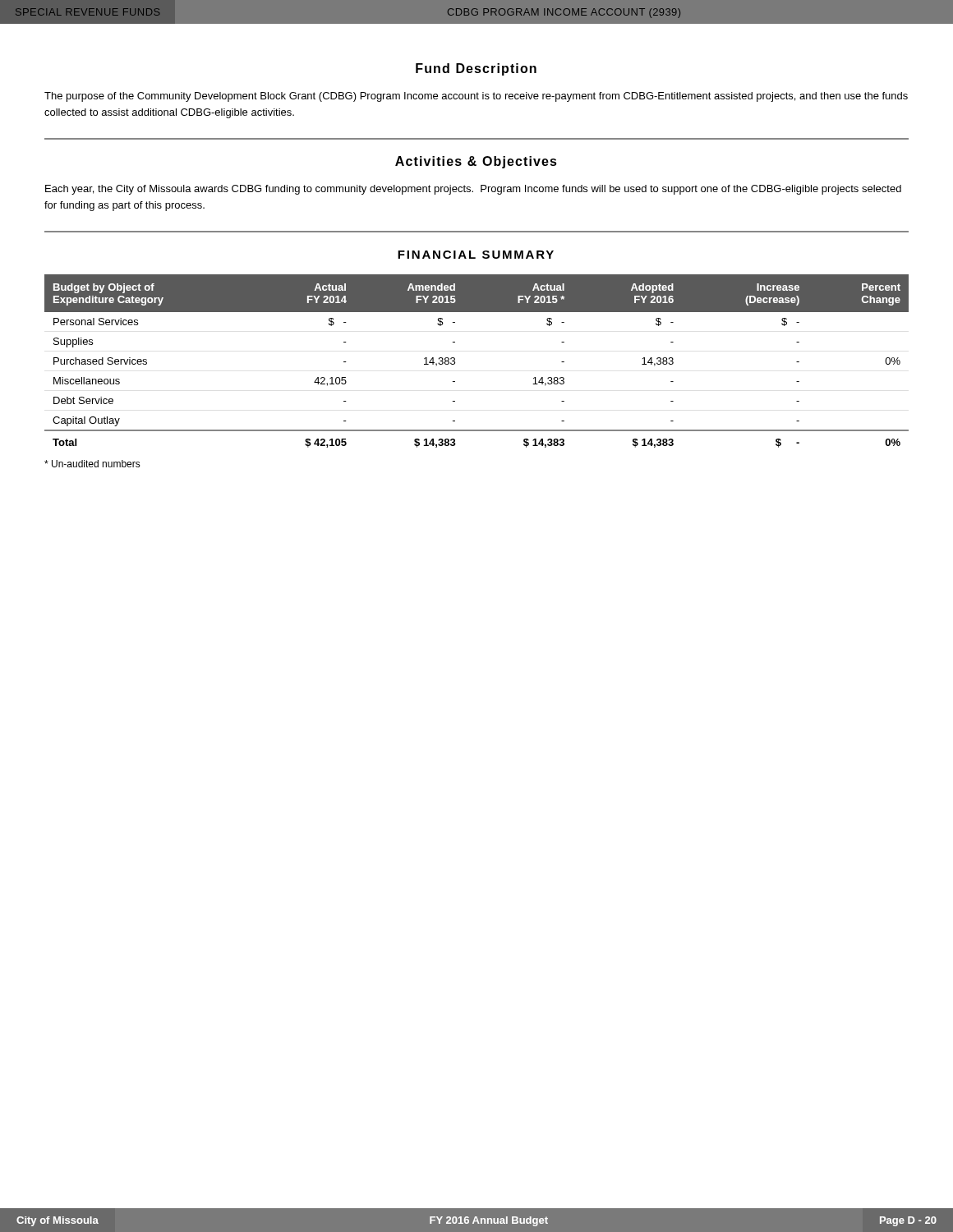Navigate to the region starting "The purpose of the"
The width and height of the screenshot is (953, 1232).
pos(476,104)
